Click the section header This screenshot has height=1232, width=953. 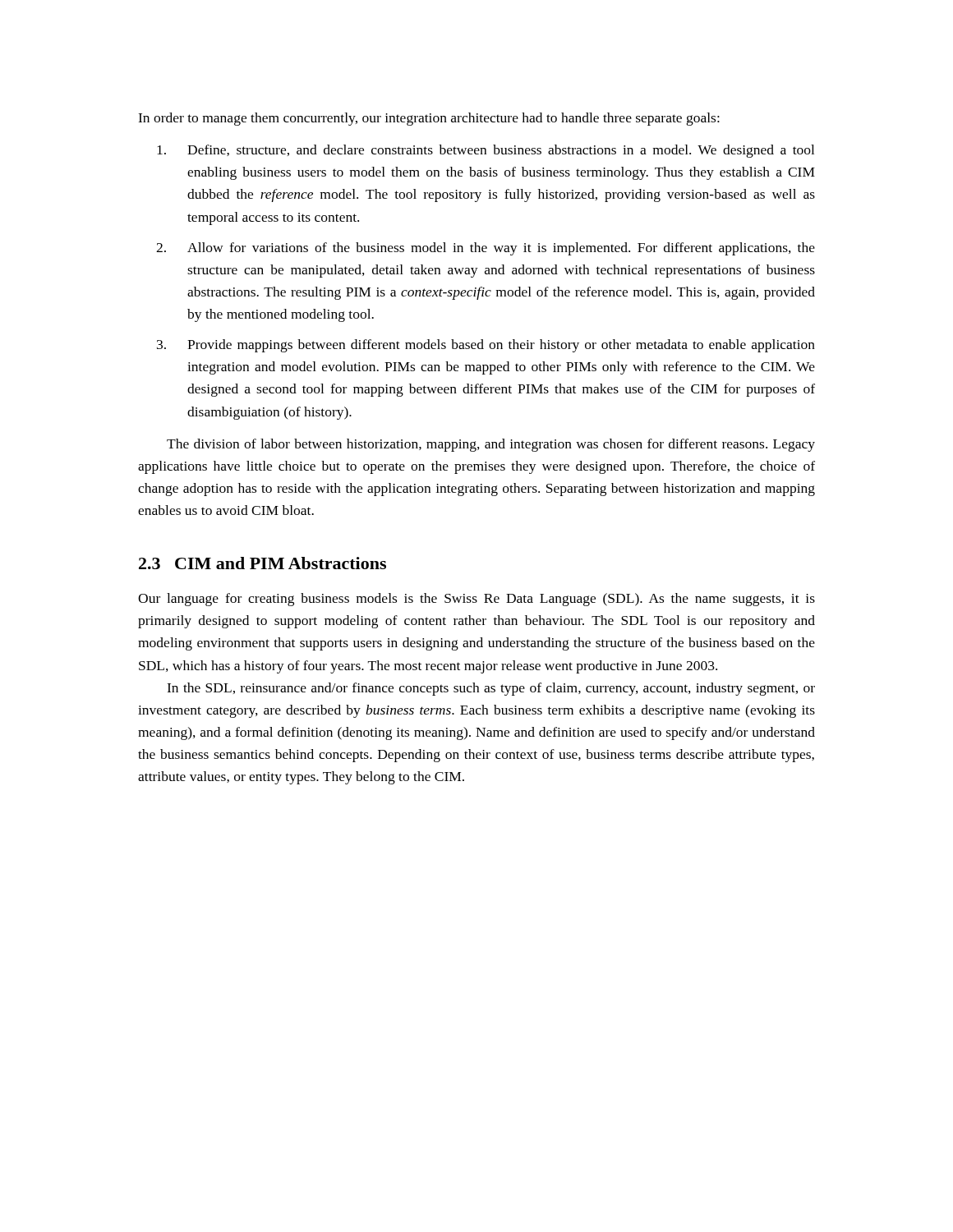pyautogui.click(x=262, y=563)
